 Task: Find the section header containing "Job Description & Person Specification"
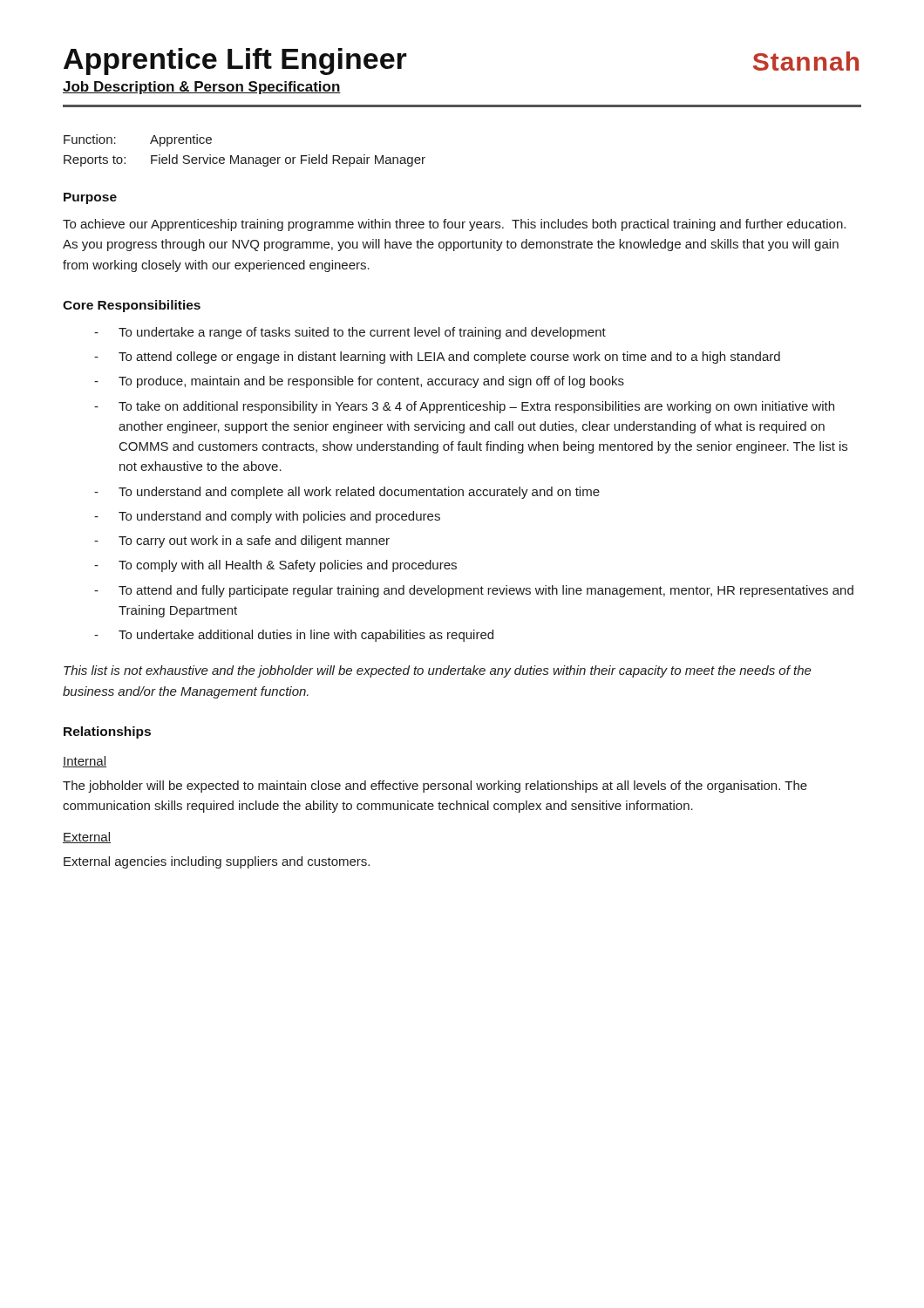(x=201, y=87)
